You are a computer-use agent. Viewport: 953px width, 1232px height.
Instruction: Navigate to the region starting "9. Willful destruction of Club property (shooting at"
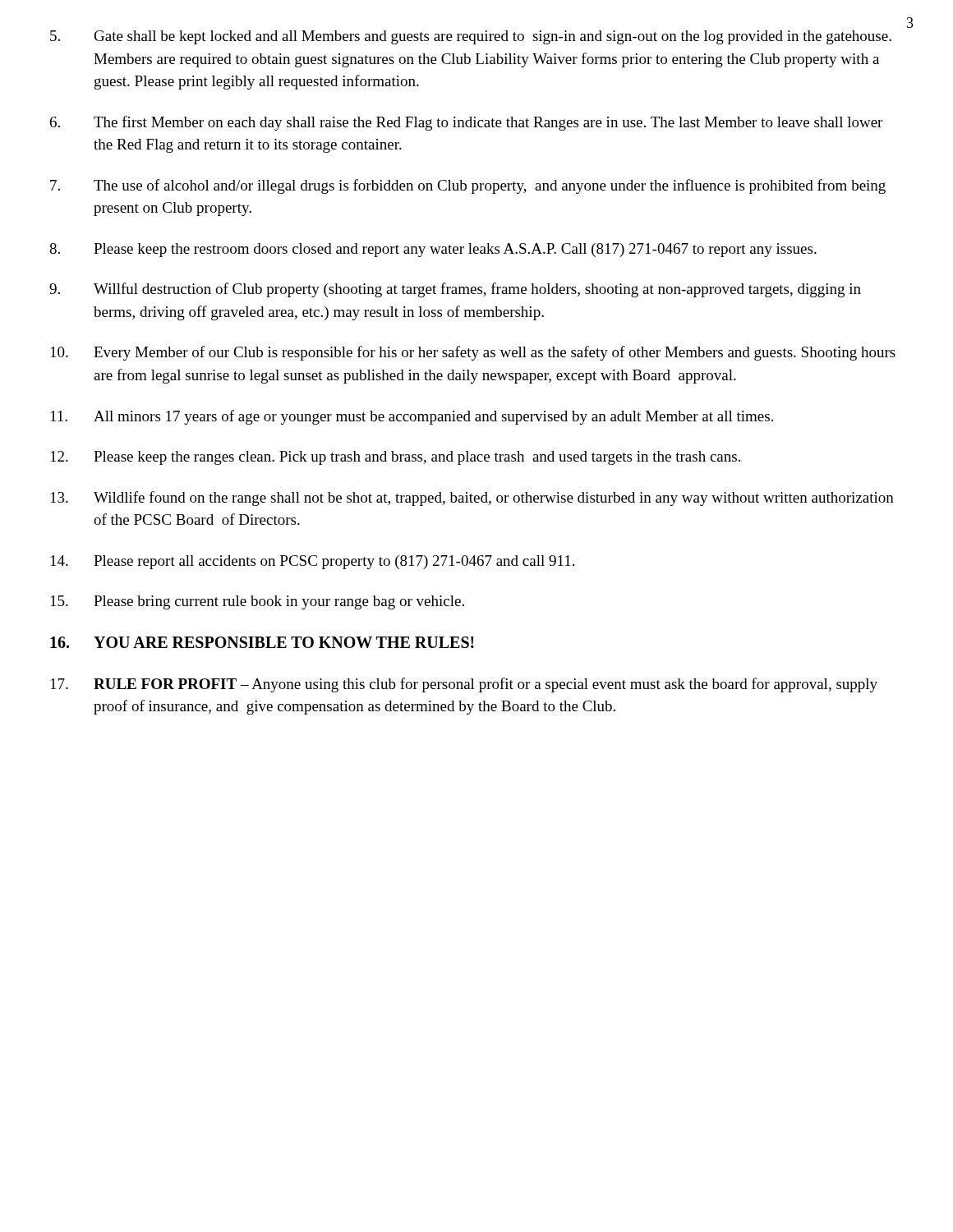click(x=476, y=301)
